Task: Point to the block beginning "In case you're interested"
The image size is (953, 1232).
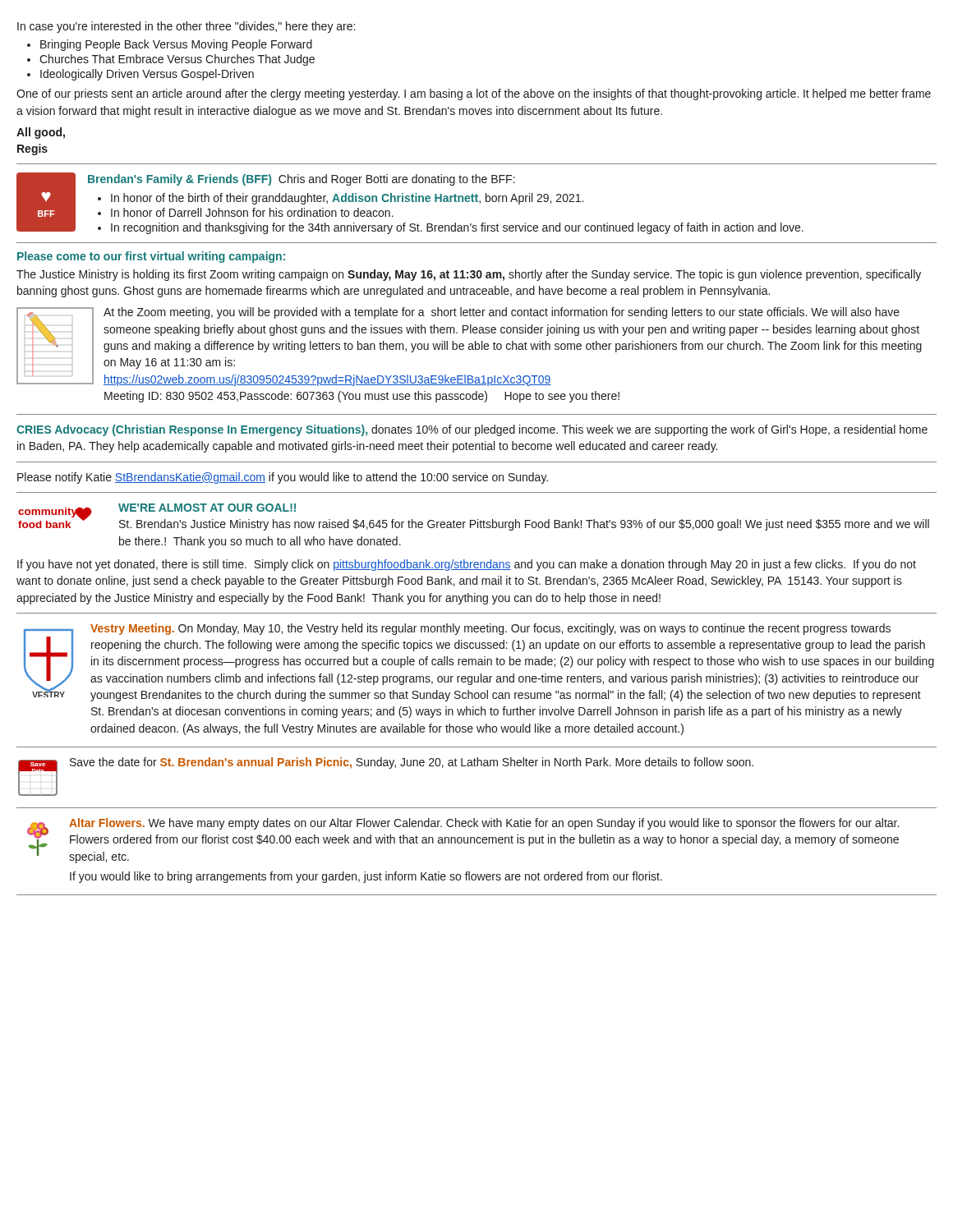Action: [x=186, y=27]
